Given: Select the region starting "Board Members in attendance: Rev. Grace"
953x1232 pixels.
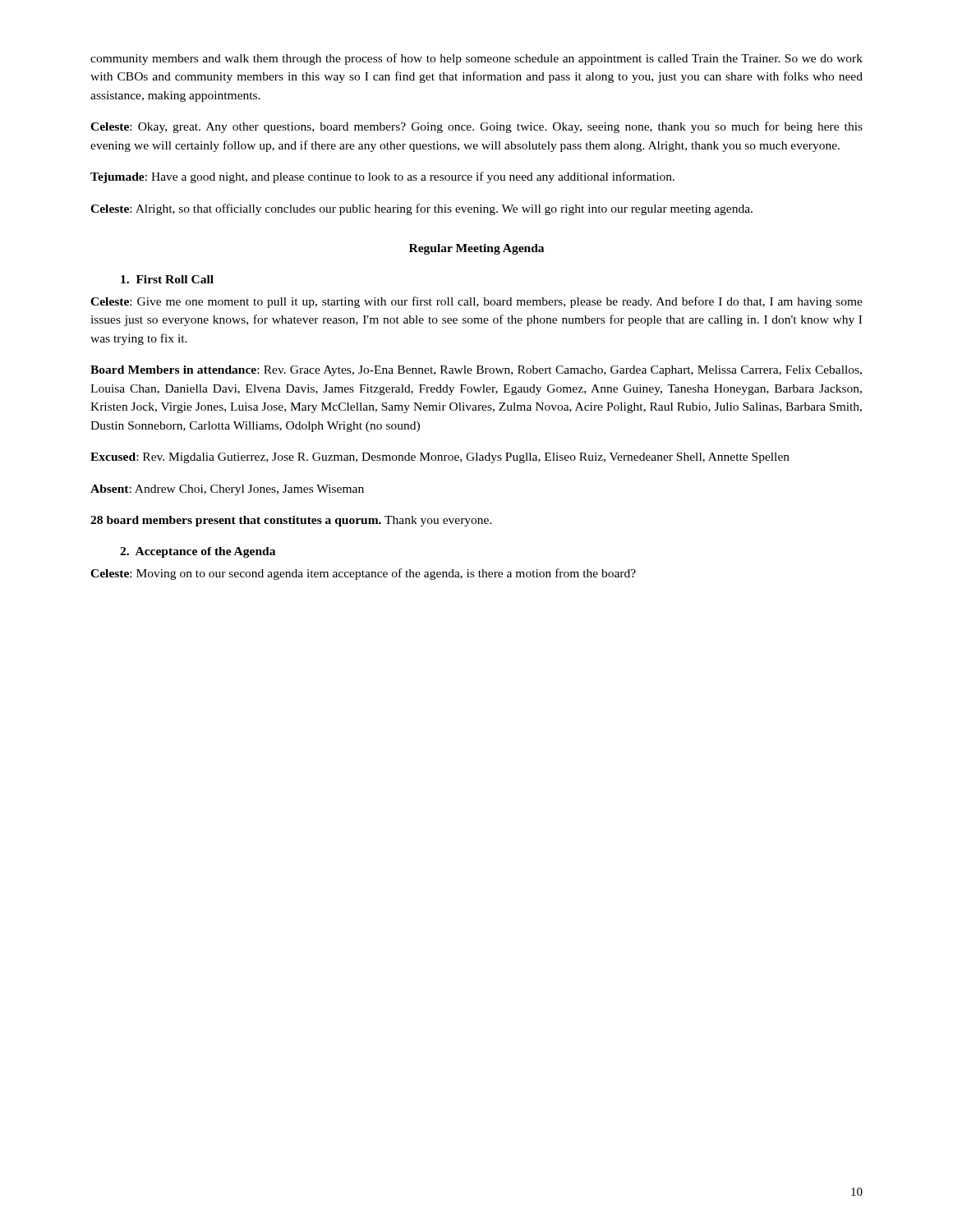Looking at the screenshot, I should coord(476,398).
